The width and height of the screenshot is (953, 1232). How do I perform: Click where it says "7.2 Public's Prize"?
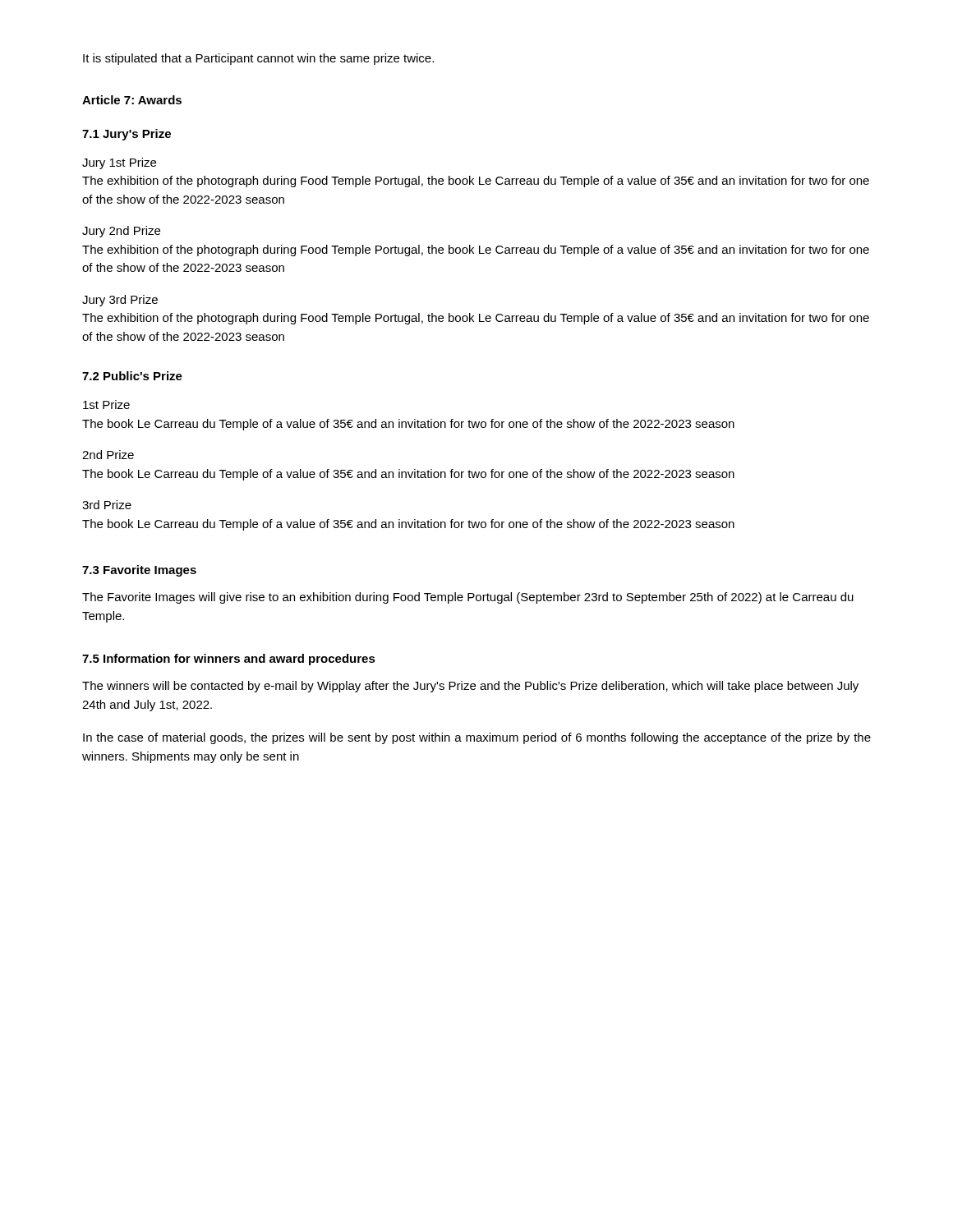(132, 376)
